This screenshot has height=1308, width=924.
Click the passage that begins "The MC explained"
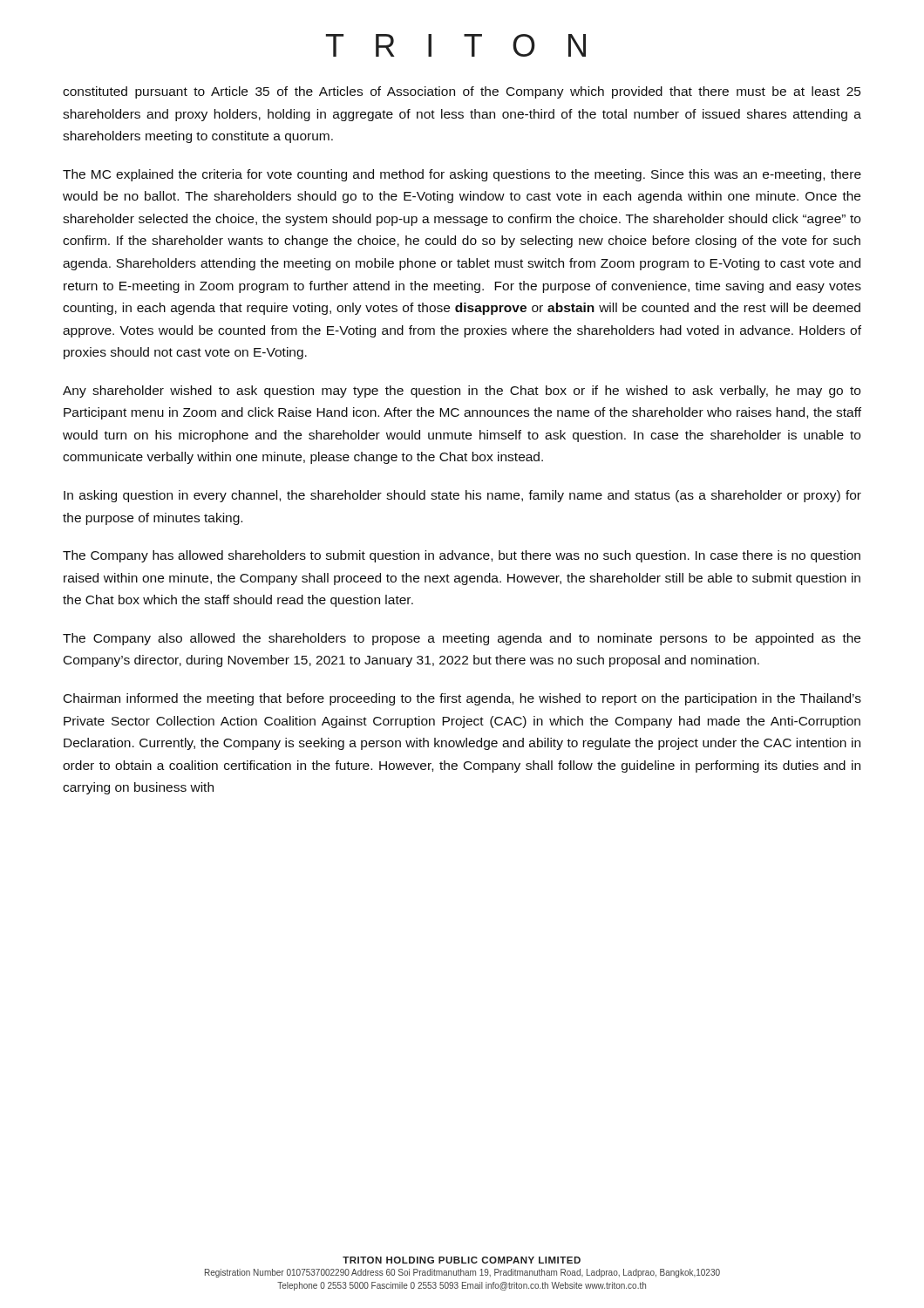click(462, 263)
